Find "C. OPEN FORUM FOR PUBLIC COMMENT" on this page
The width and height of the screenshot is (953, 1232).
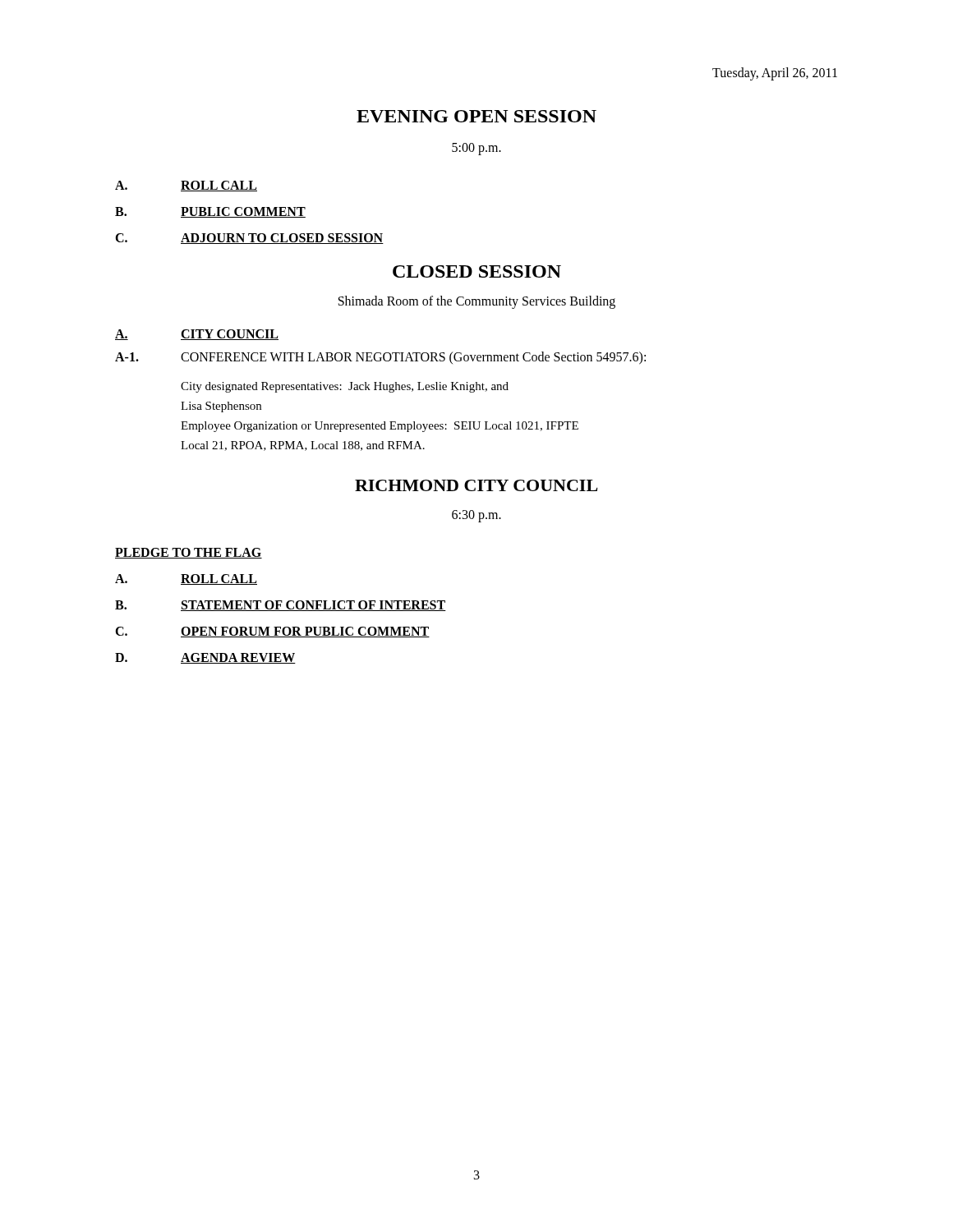click(x=272, y=632)
